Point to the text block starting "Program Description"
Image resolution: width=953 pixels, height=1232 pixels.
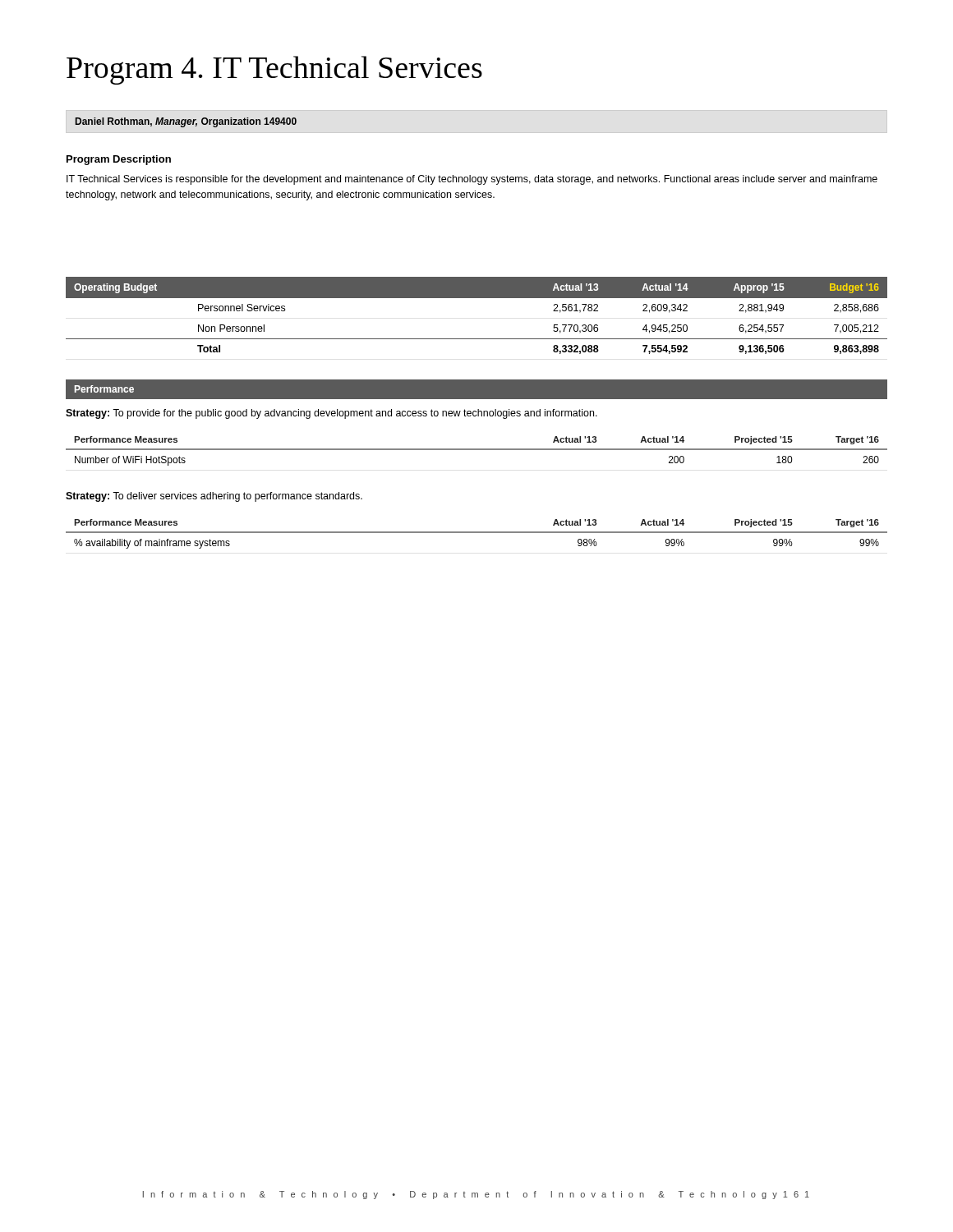(x=119, y=160)
